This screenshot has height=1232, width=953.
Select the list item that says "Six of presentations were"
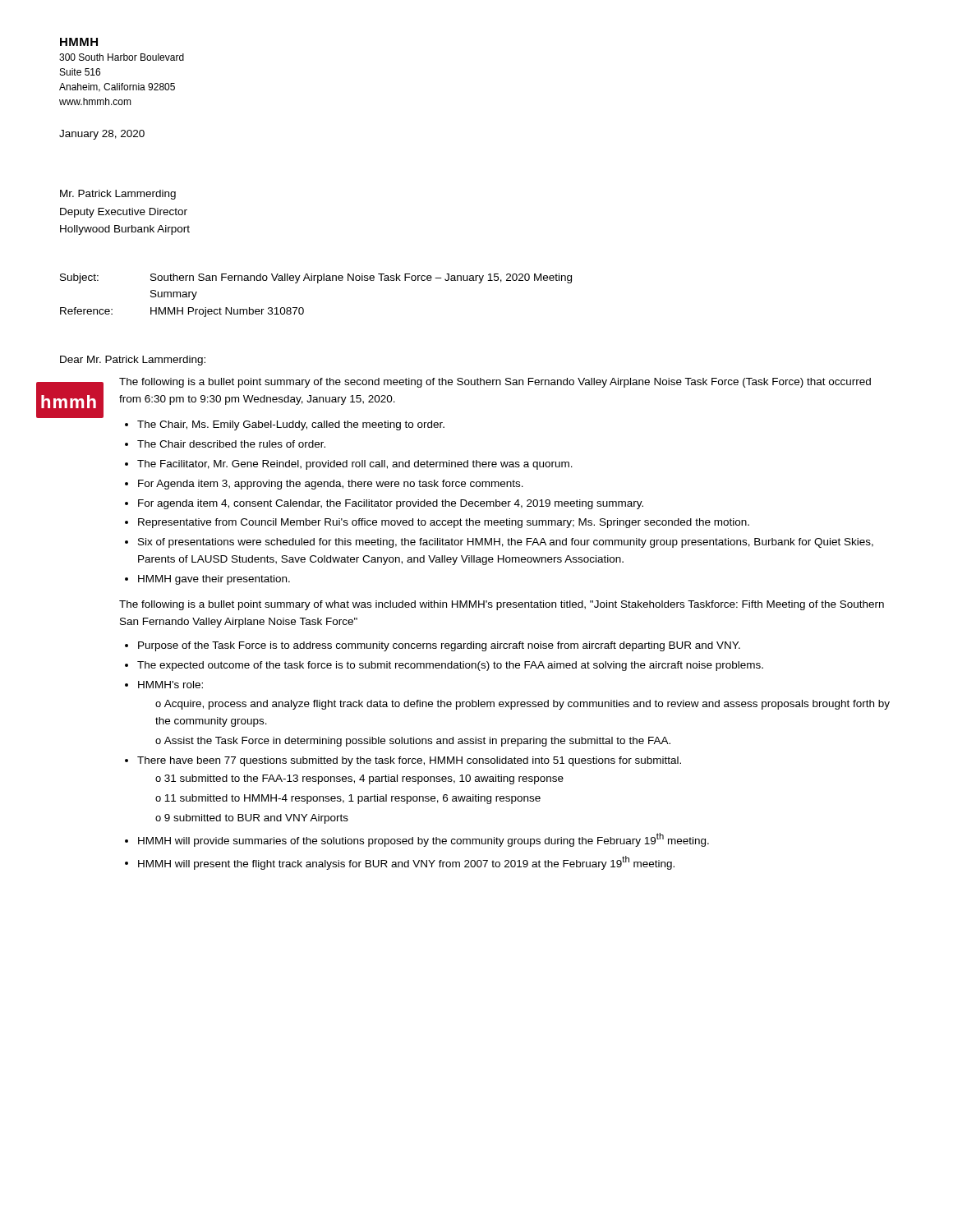(506, 551)
